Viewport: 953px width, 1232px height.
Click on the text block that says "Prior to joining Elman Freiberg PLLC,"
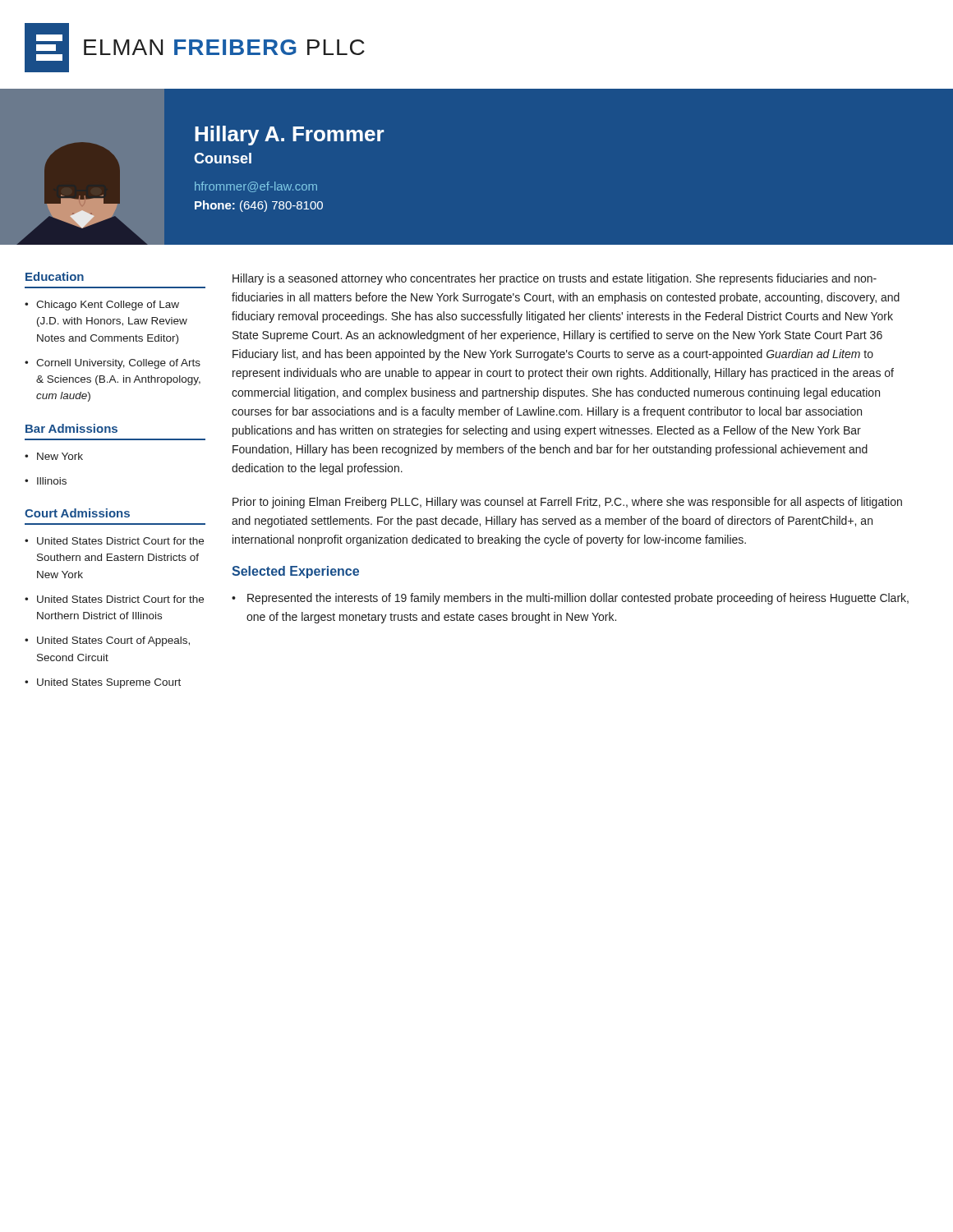[x=567, y=521]
